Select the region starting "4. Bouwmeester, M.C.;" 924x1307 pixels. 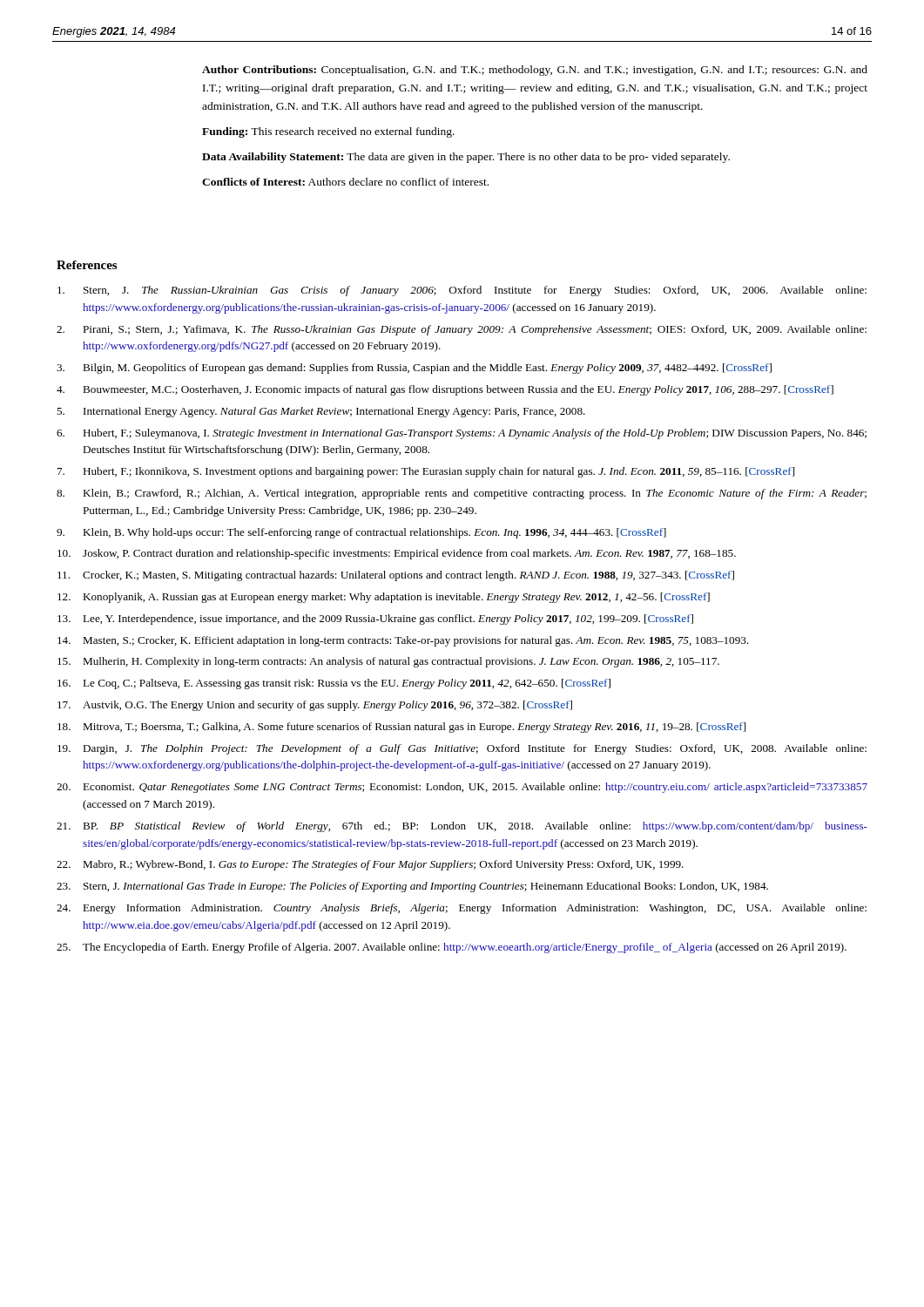click(x=462, y=389)
